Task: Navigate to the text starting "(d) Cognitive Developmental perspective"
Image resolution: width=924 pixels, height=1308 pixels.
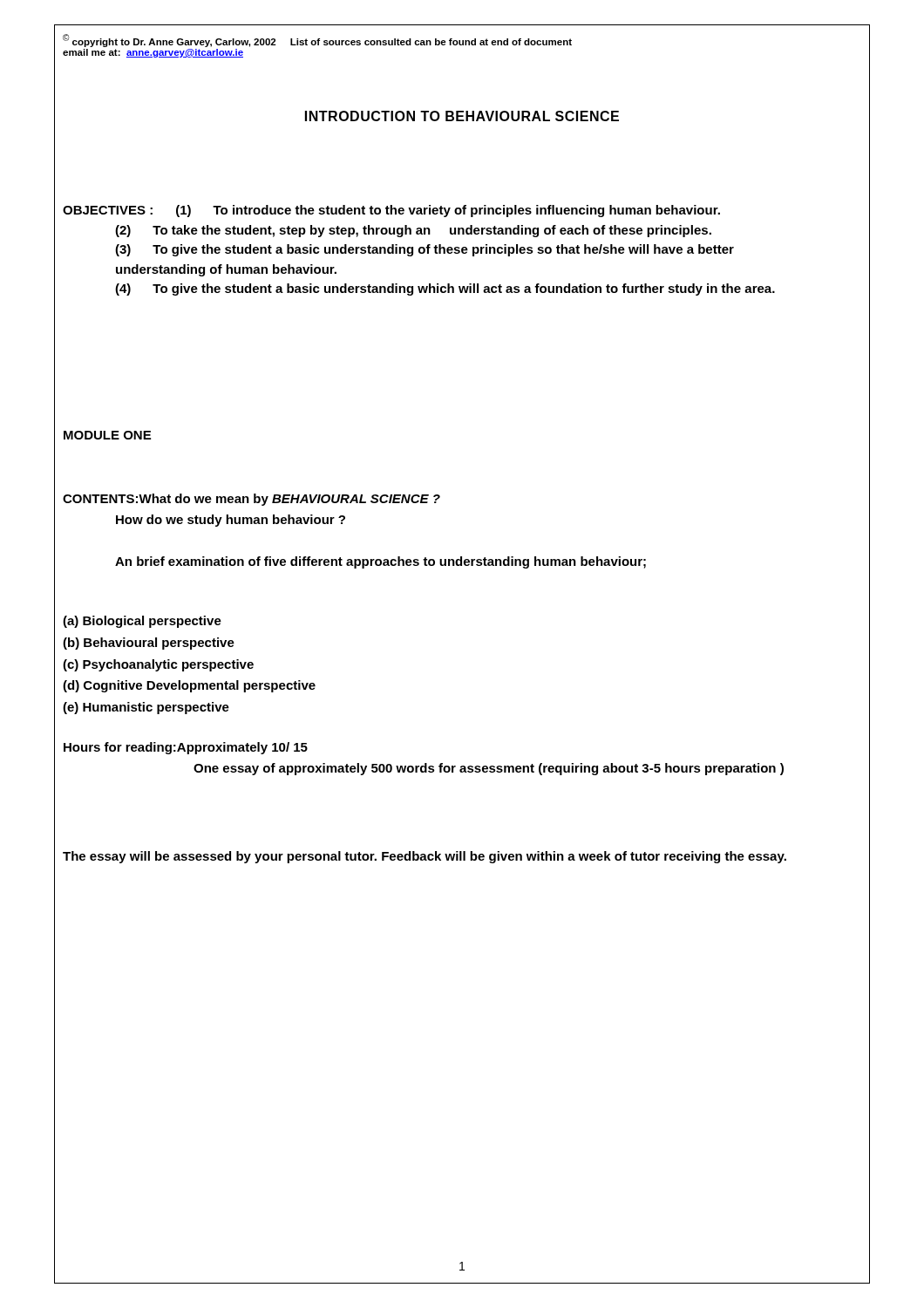Action: (189, 685)
